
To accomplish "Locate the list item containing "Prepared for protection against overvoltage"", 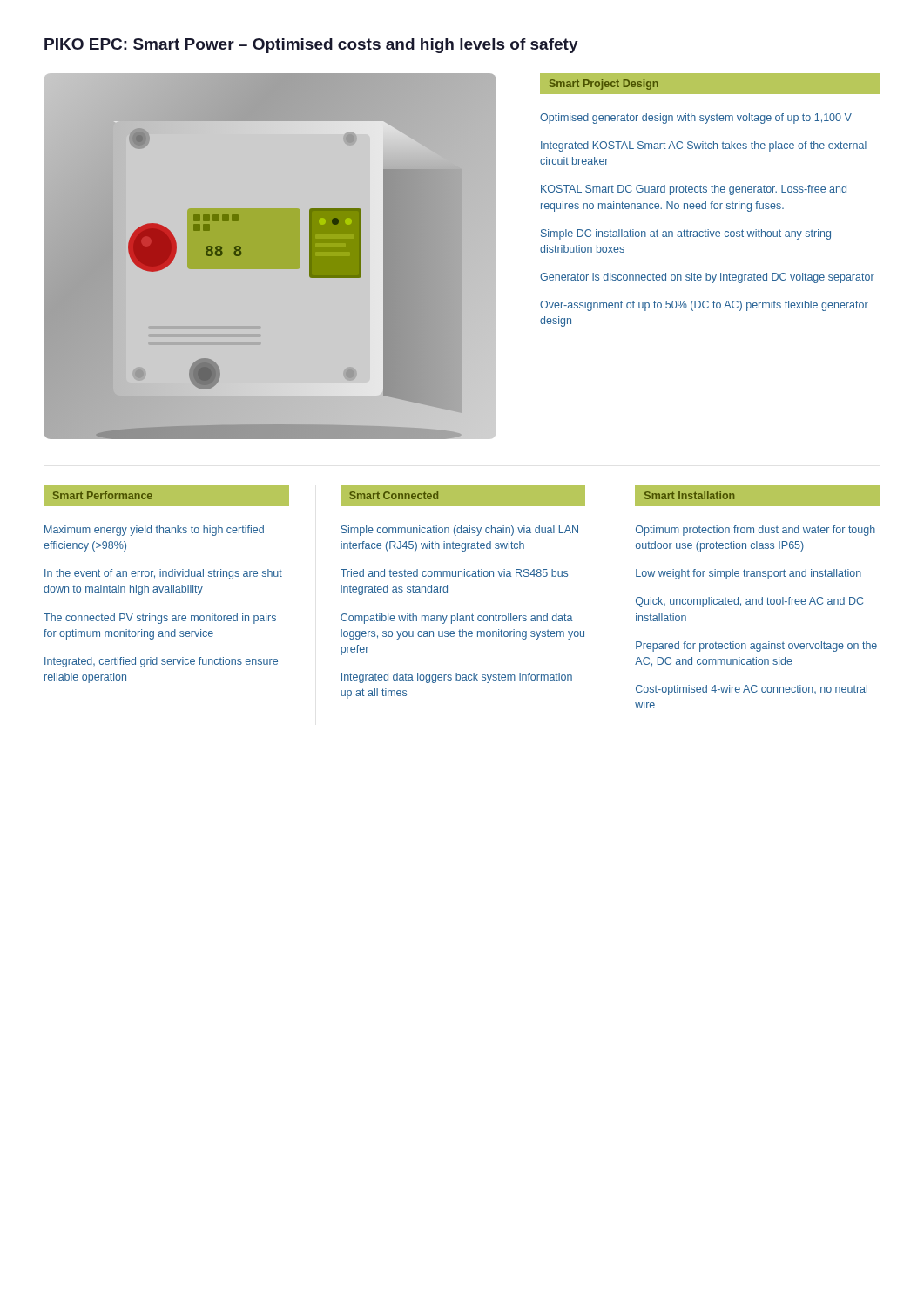I will tap(756, 653).
